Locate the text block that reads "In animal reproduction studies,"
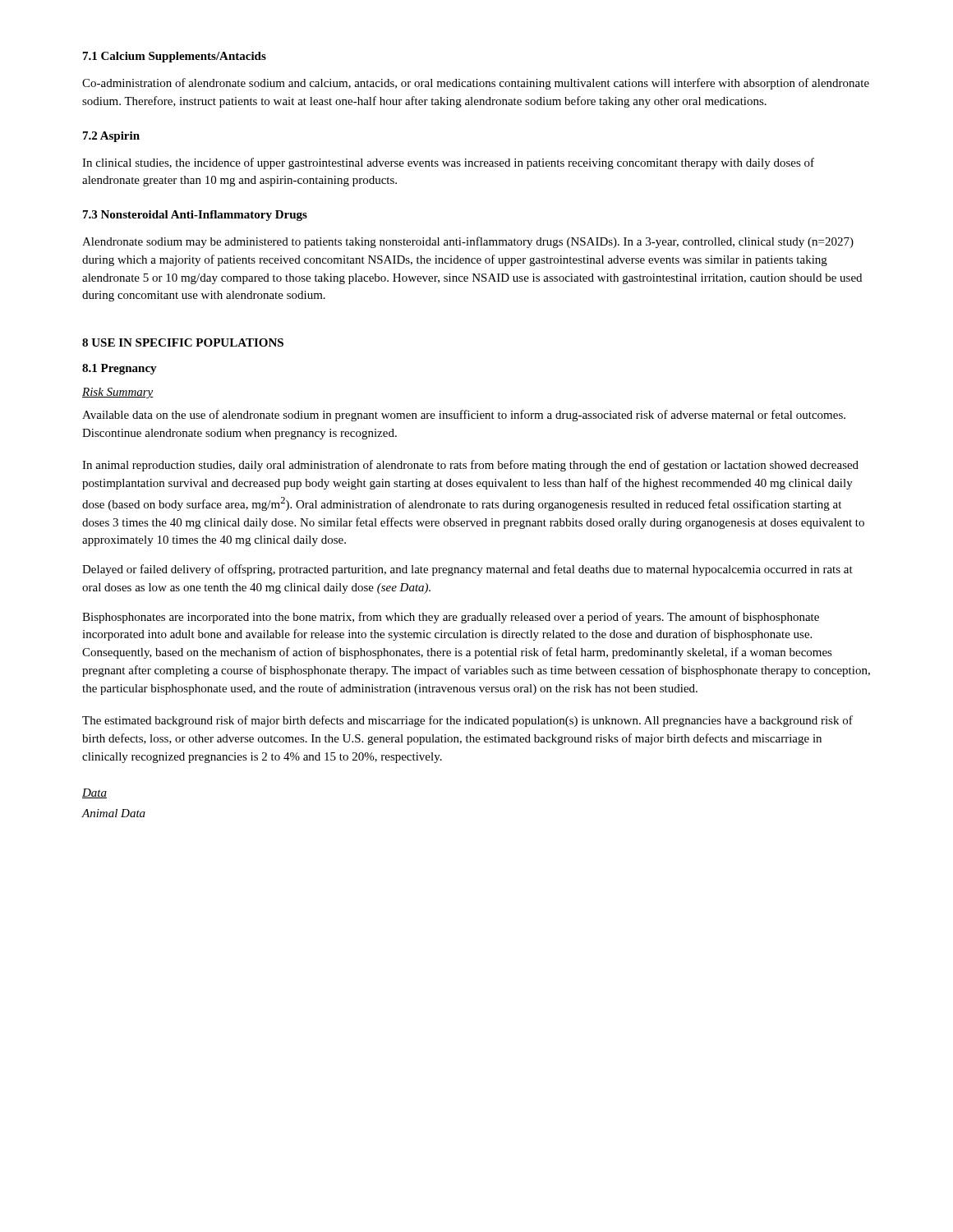 [x=473, y=502]
